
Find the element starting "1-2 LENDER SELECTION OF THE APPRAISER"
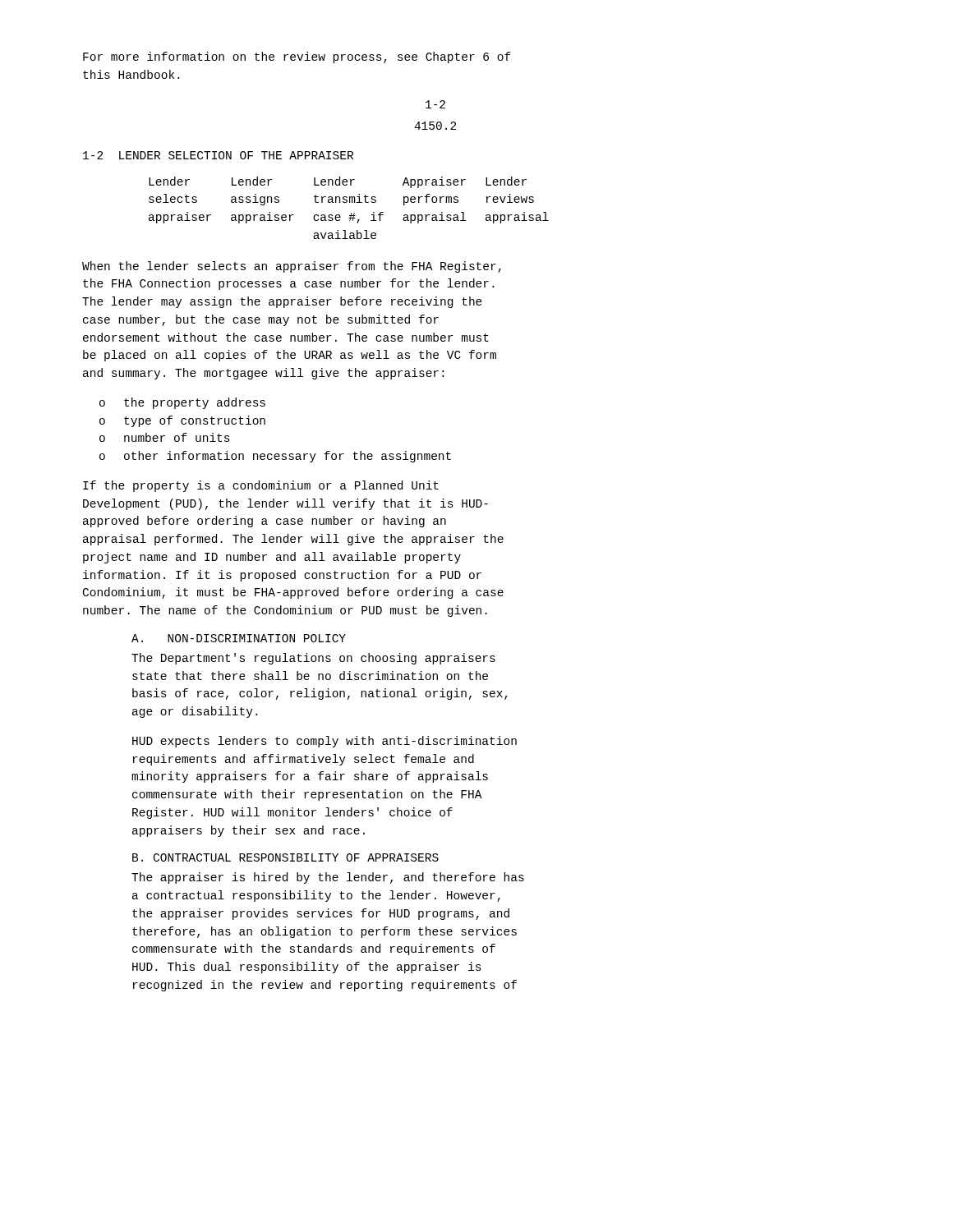coord(218,156)
